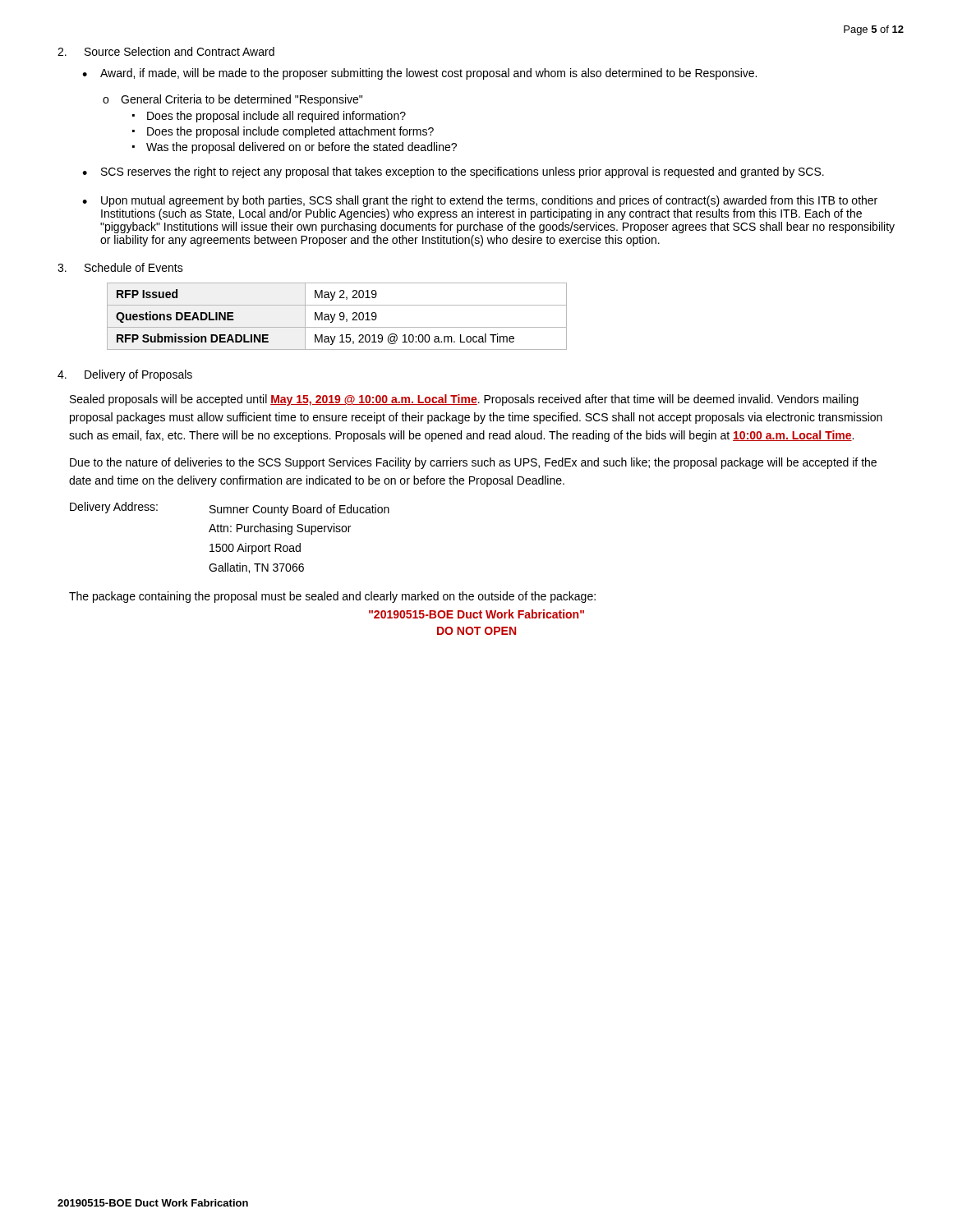953x1232 pixels.
Task: Click the table
Action: [x=489, y=316]
